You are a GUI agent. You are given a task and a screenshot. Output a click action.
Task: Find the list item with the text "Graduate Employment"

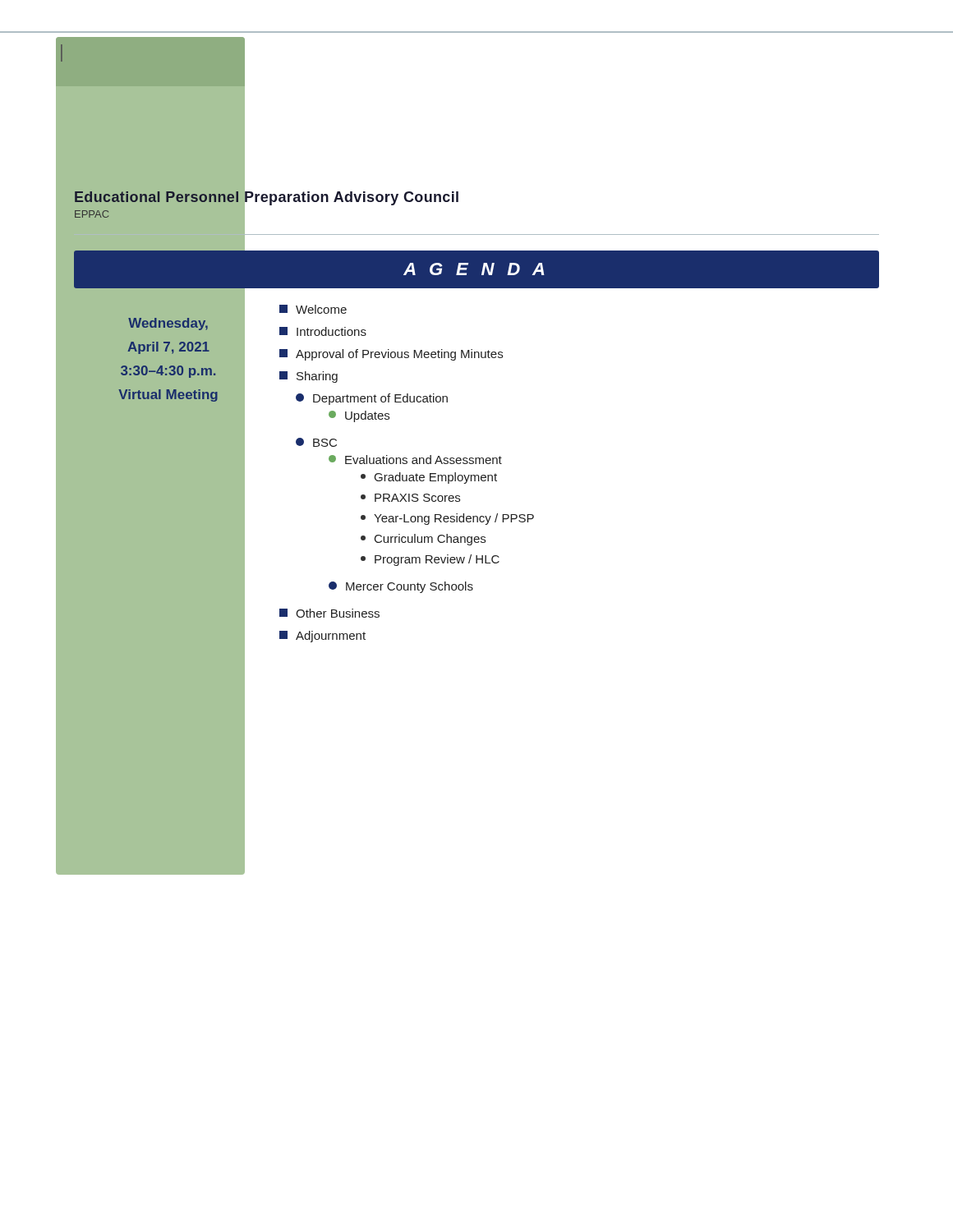tap(429, 477)
